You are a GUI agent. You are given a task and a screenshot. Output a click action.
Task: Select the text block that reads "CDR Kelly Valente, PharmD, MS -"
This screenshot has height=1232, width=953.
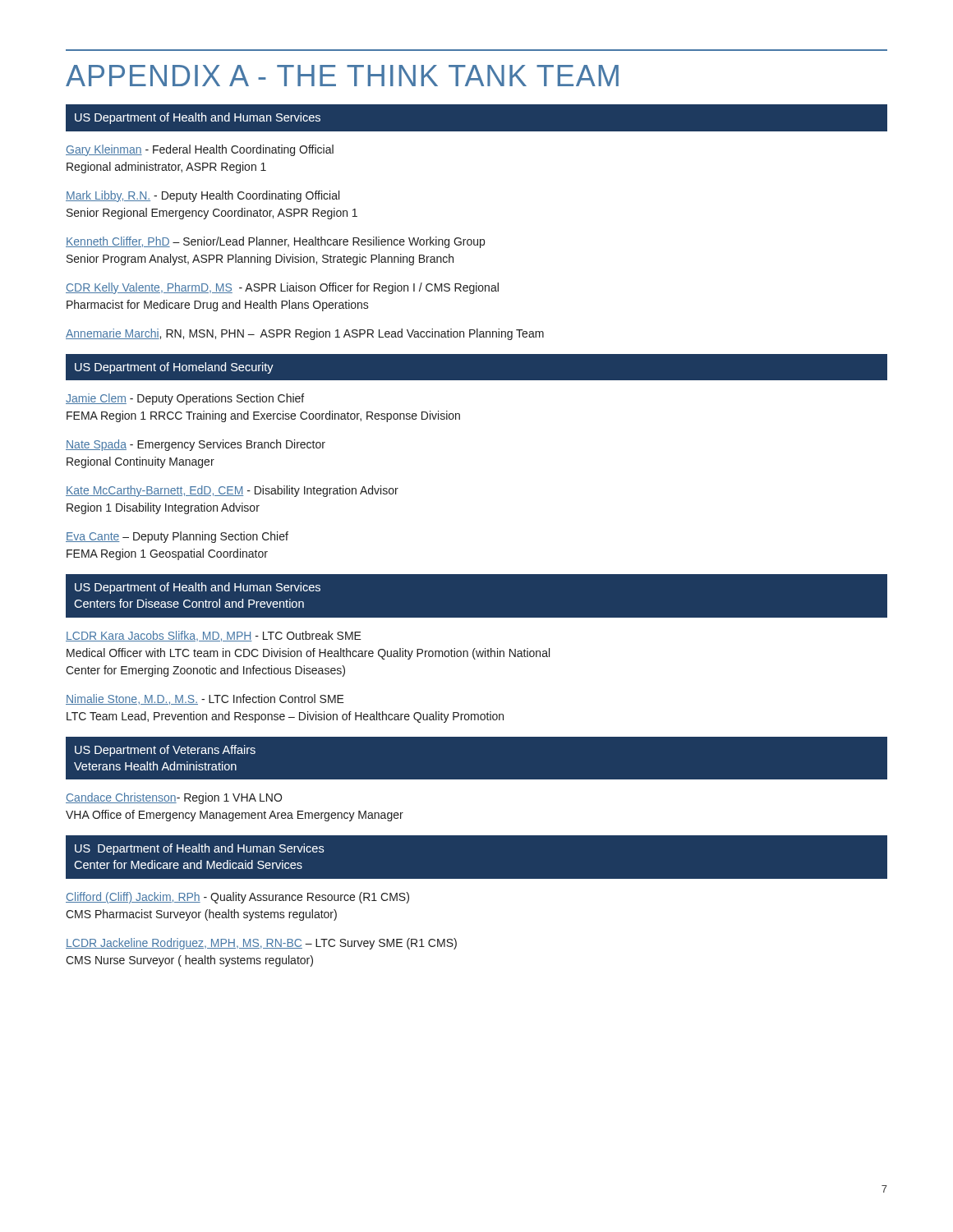(283, 296)
